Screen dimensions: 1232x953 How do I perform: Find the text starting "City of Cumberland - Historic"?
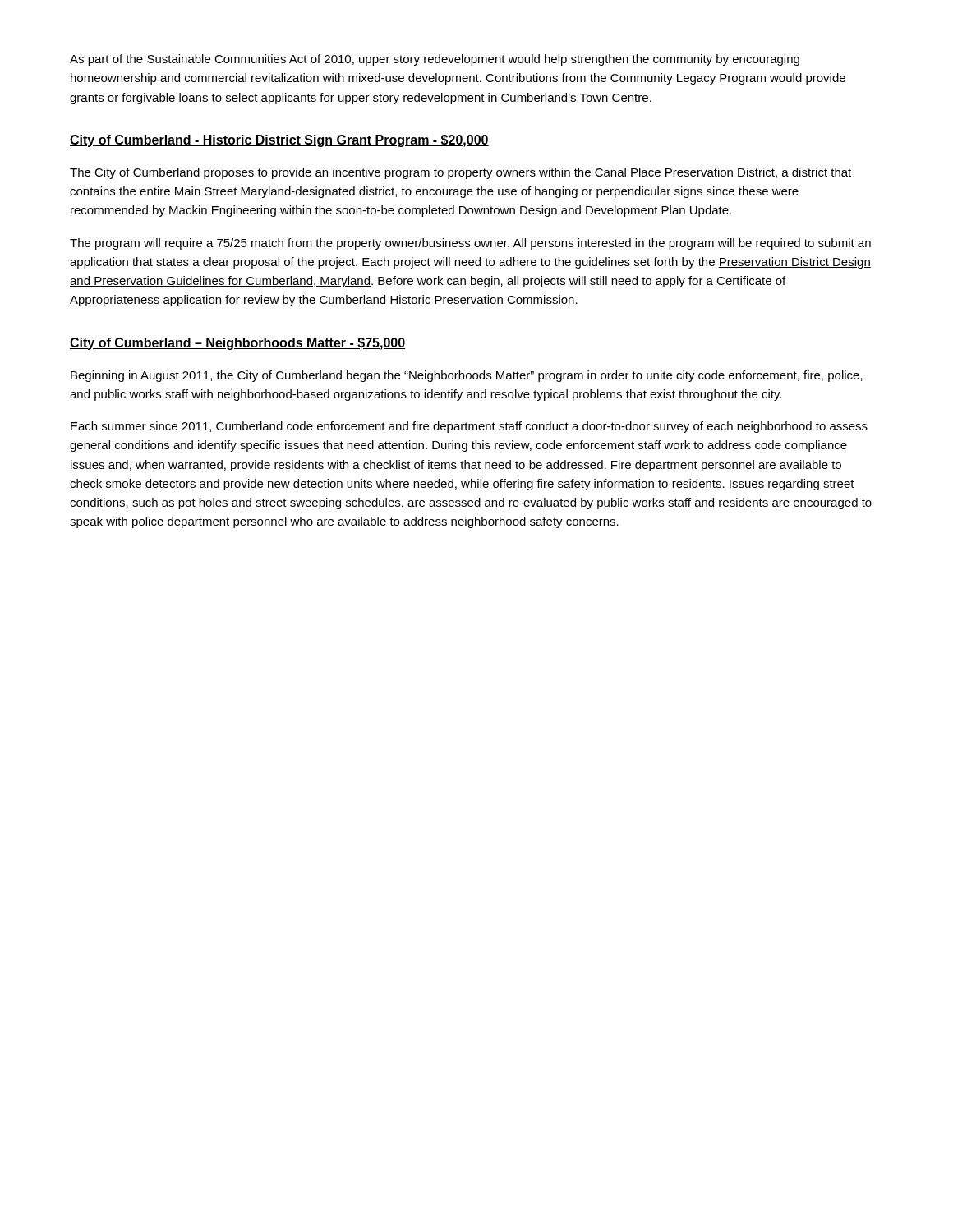tap(279, 140)
